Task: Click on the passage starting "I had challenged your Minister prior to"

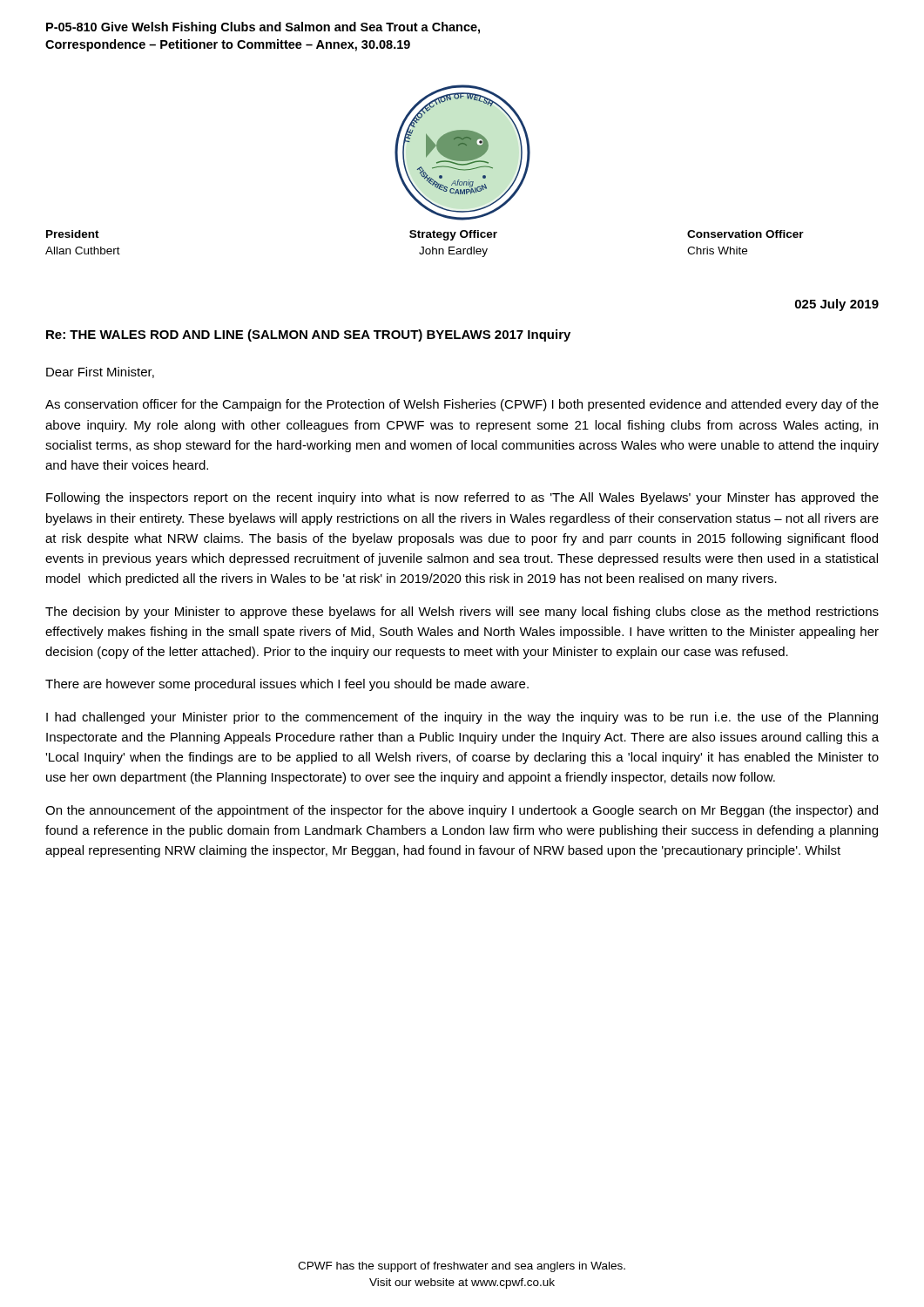Action: (x=462, y=747)
